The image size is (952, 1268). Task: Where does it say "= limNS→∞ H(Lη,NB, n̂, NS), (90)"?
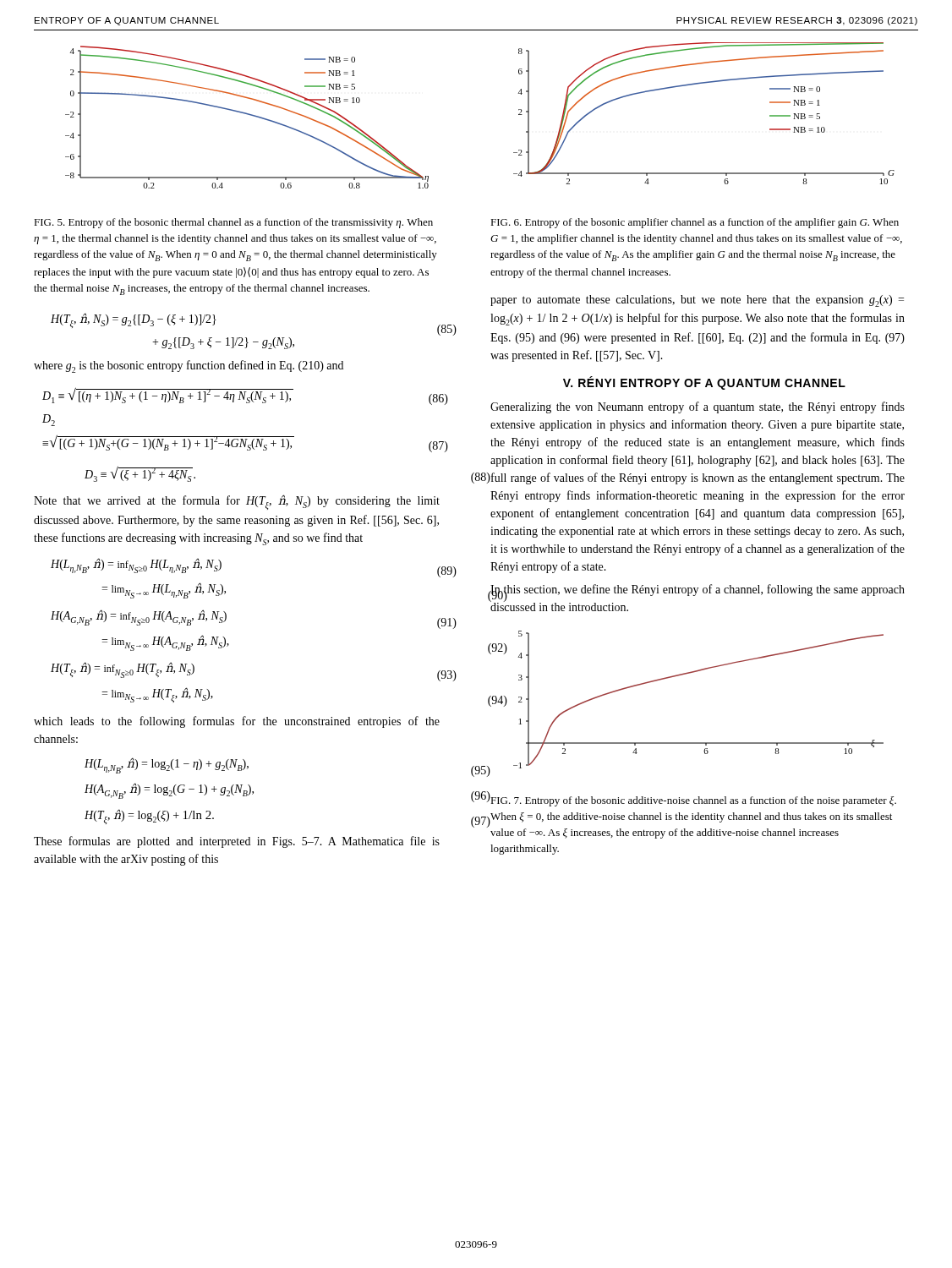pos(163,593)
